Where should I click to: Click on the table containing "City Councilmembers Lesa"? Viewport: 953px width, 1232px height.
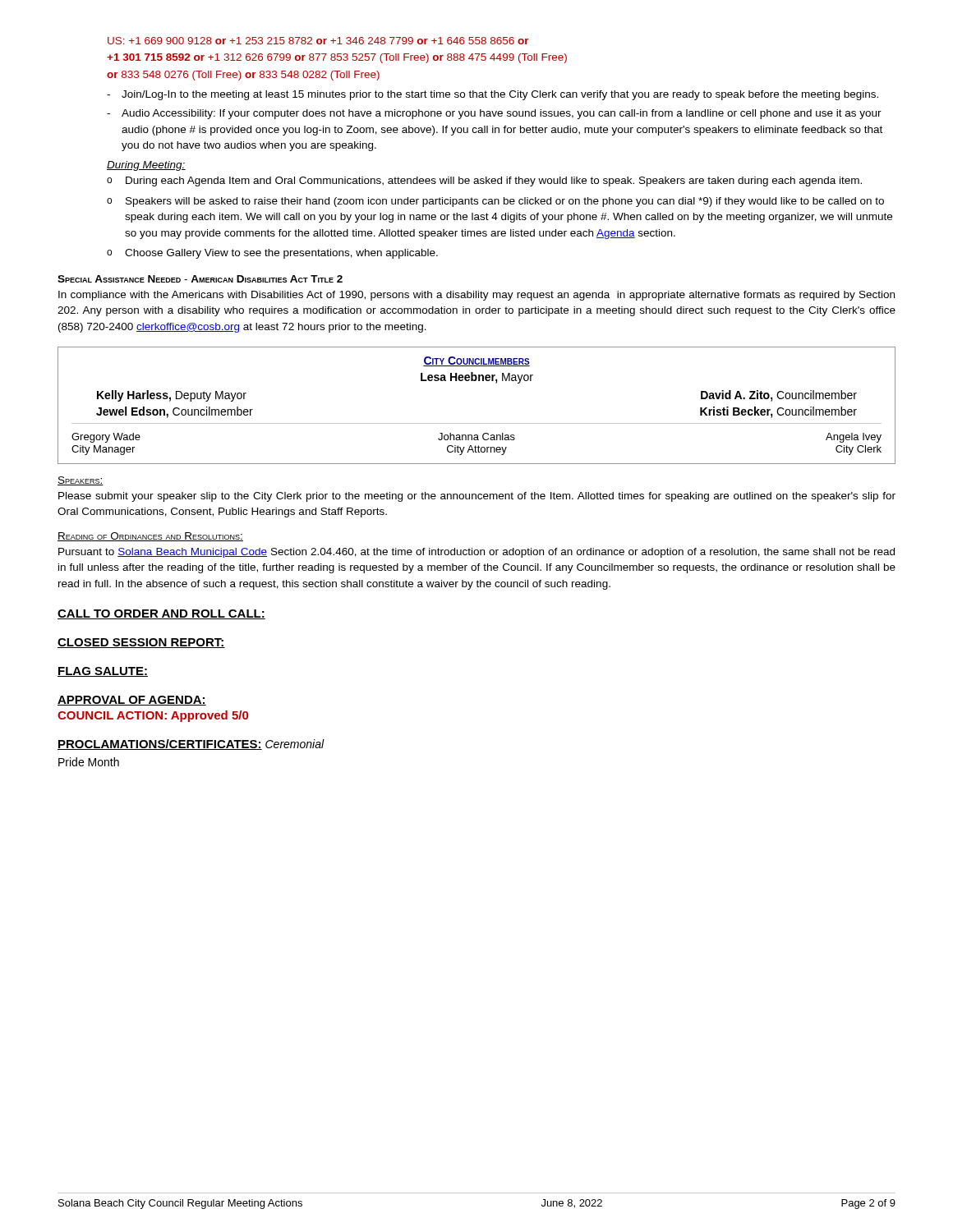point(476,405)
